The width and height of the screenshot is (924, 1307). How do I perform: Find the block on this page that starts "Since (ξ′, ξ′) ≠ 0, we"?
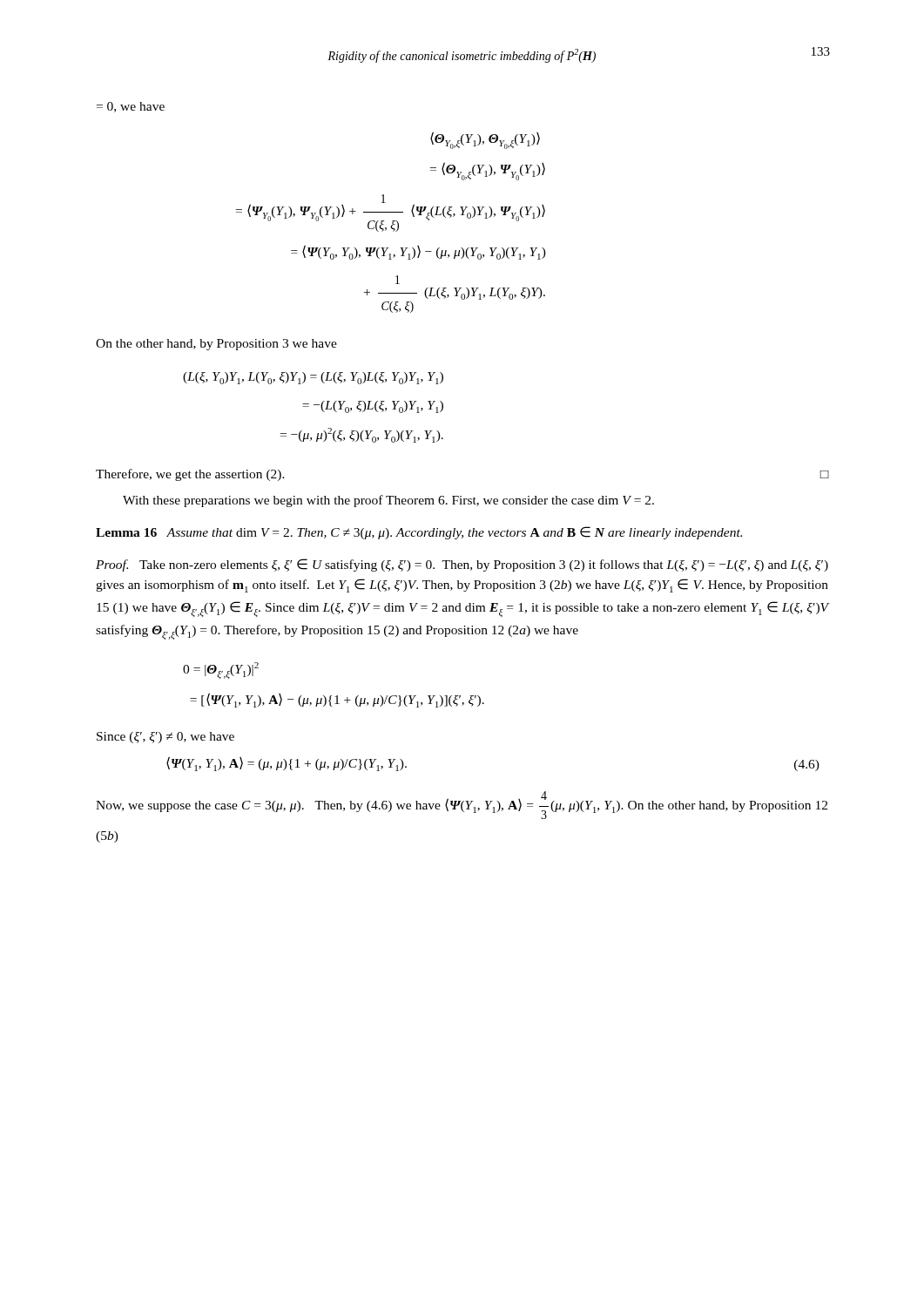tap(165, 736)
